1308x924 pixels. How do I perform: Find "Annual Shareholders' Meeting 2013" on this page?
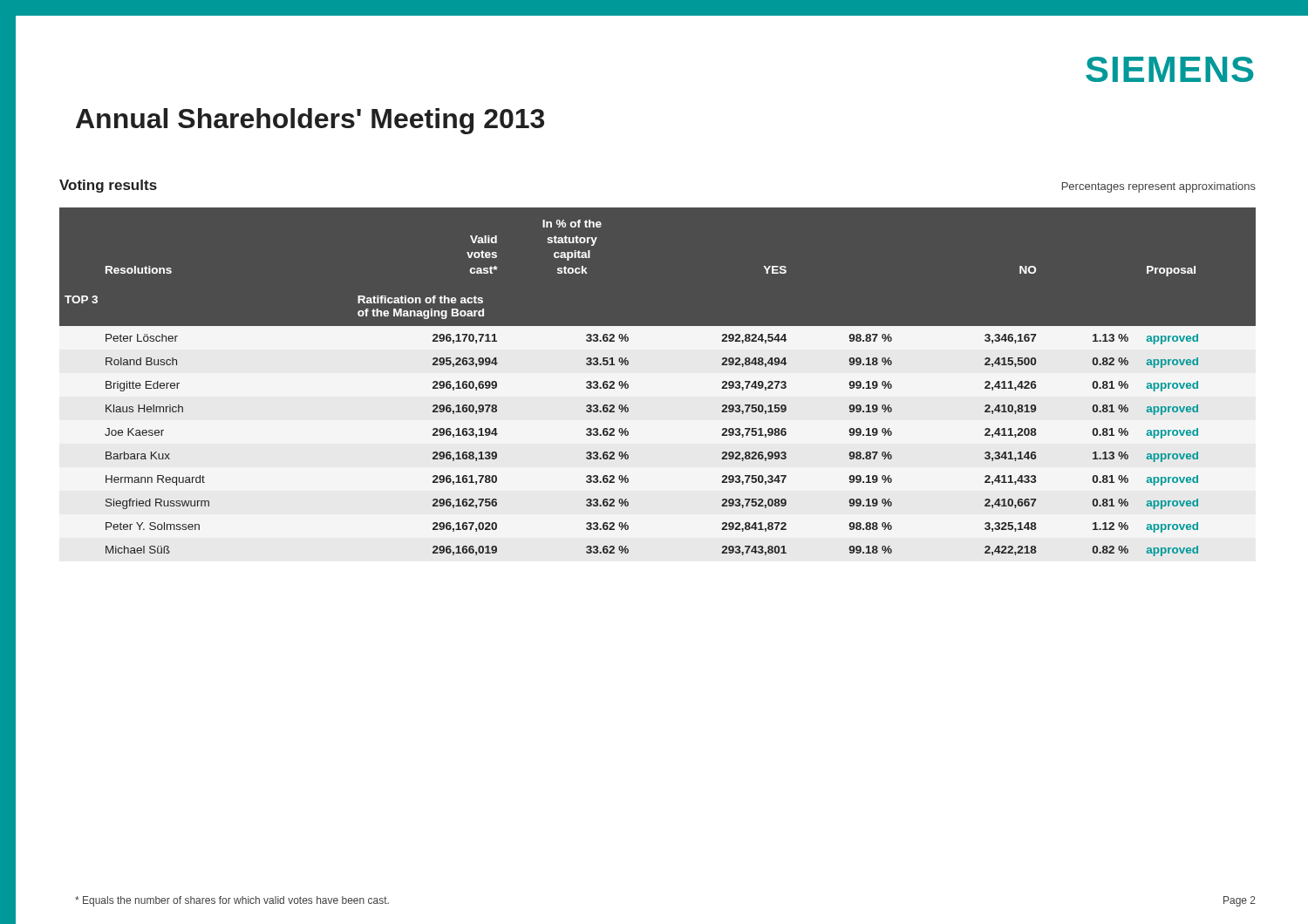click(x=310, y=119)
